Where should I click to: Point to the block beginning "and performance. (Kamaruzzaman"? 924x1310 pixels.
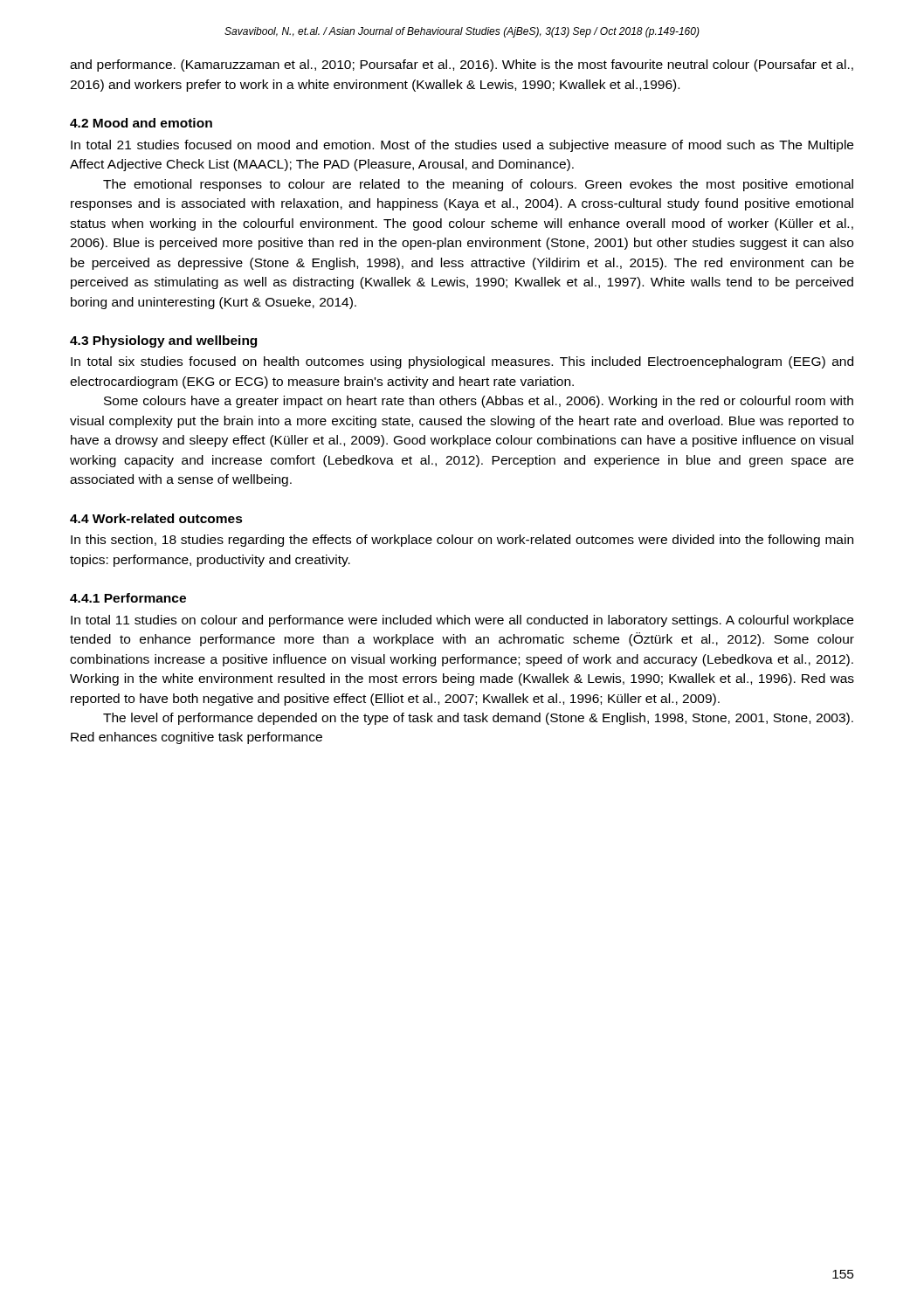462,74
